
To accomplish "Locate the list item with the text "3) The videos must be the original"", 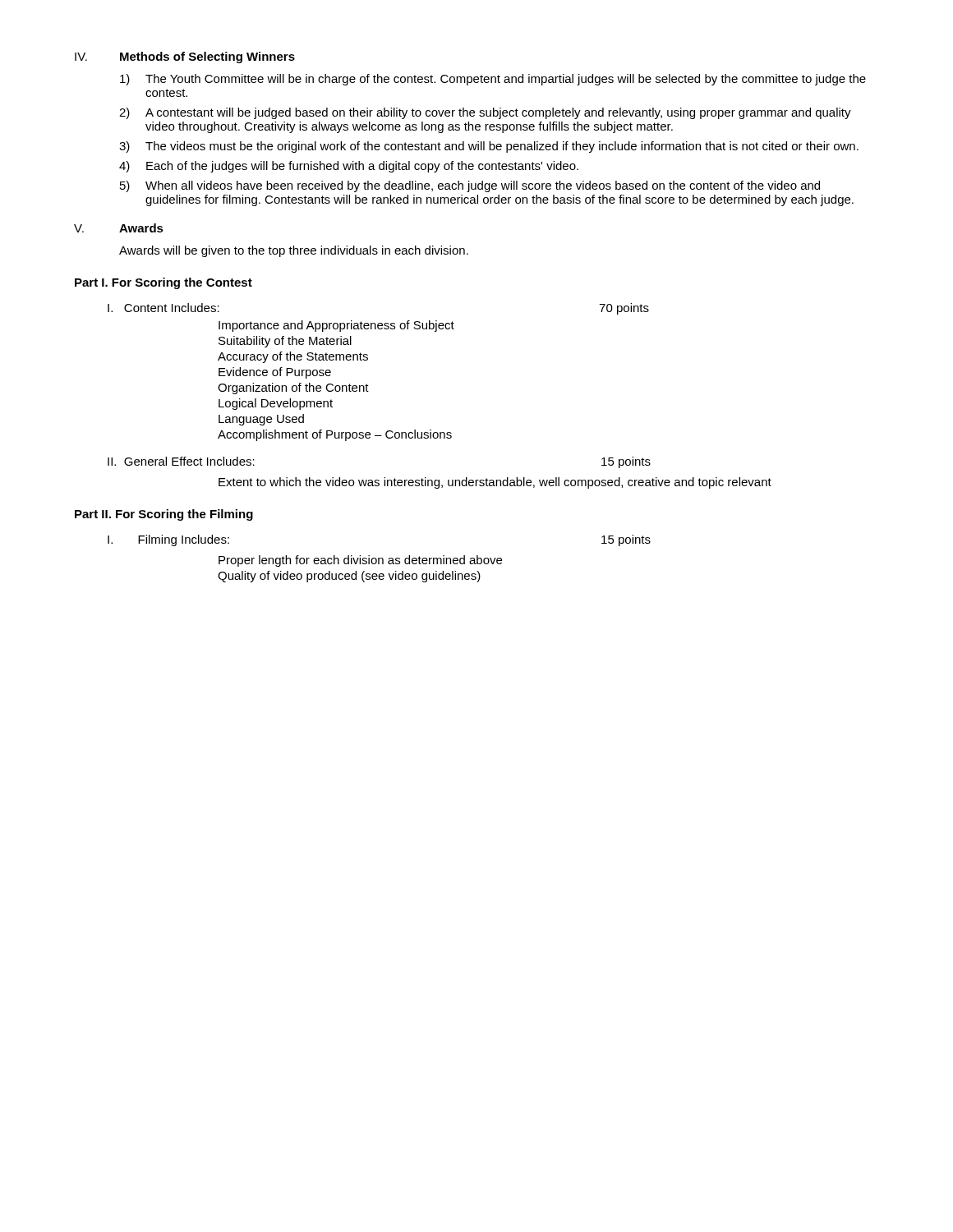I will click(499, 146).
